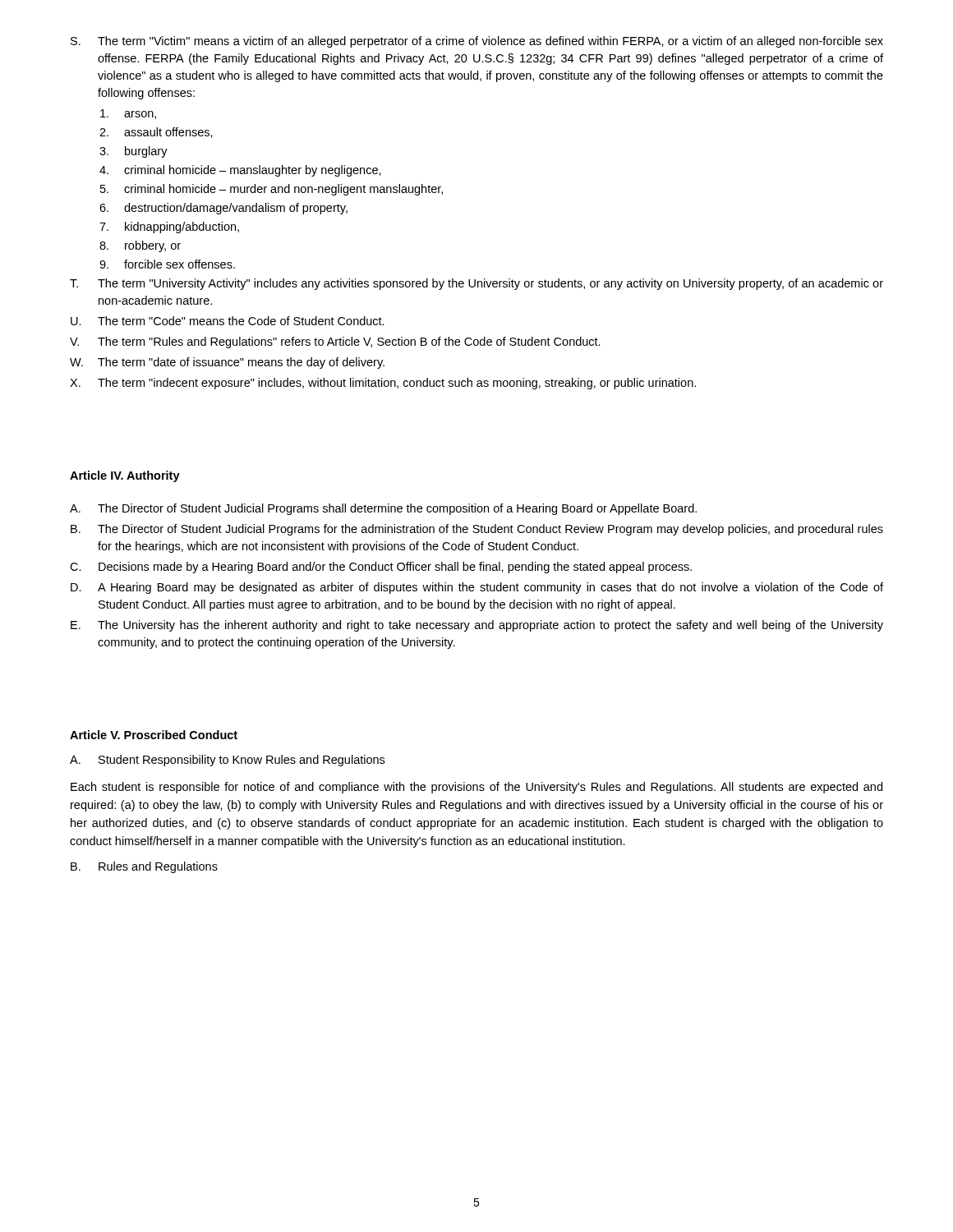
Task: Find the text starting "D. A Hearing Board"
Action: pyautogui.click(x=476, y=597)
